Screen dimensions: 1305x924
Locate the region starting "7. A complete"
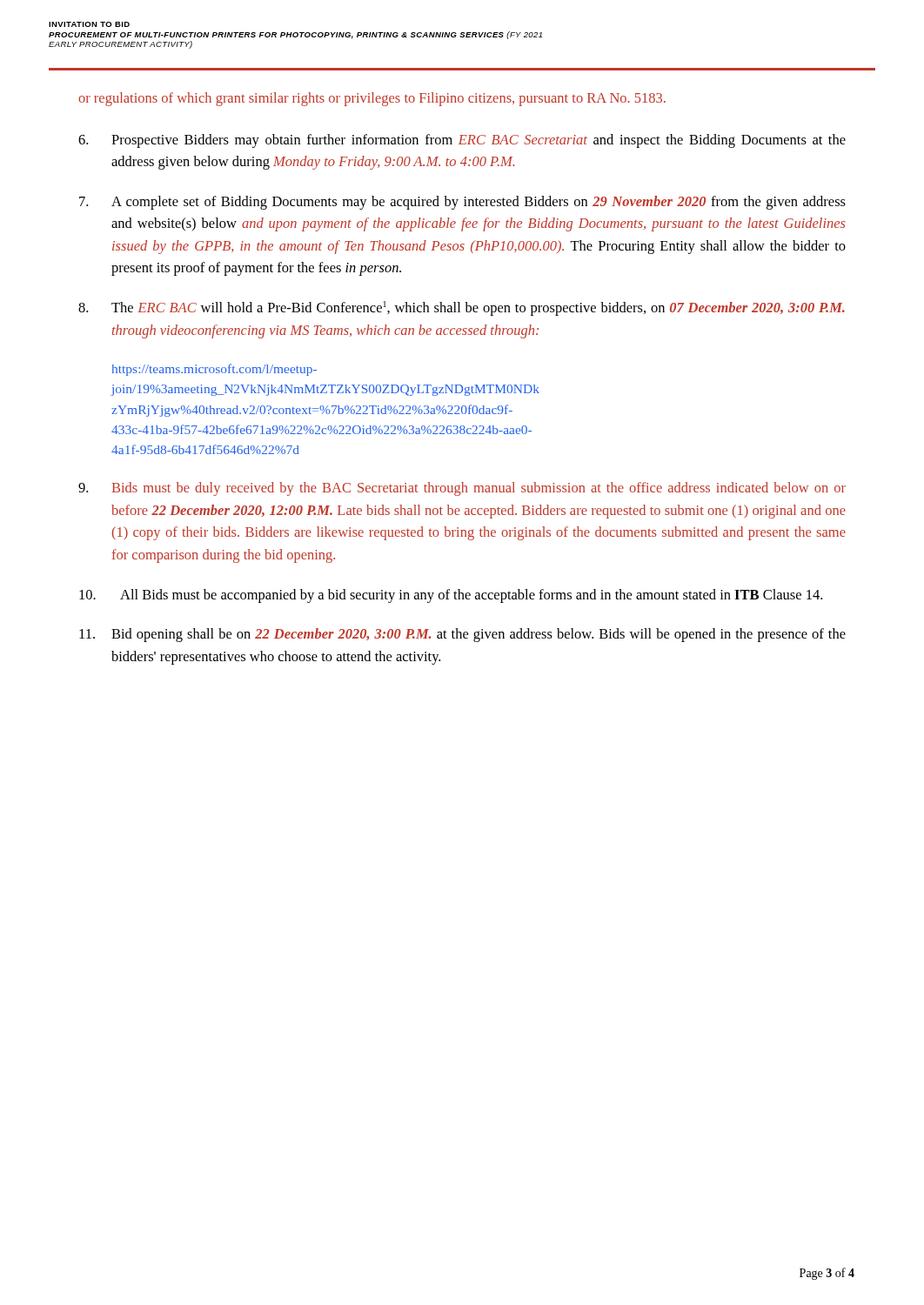462,235
